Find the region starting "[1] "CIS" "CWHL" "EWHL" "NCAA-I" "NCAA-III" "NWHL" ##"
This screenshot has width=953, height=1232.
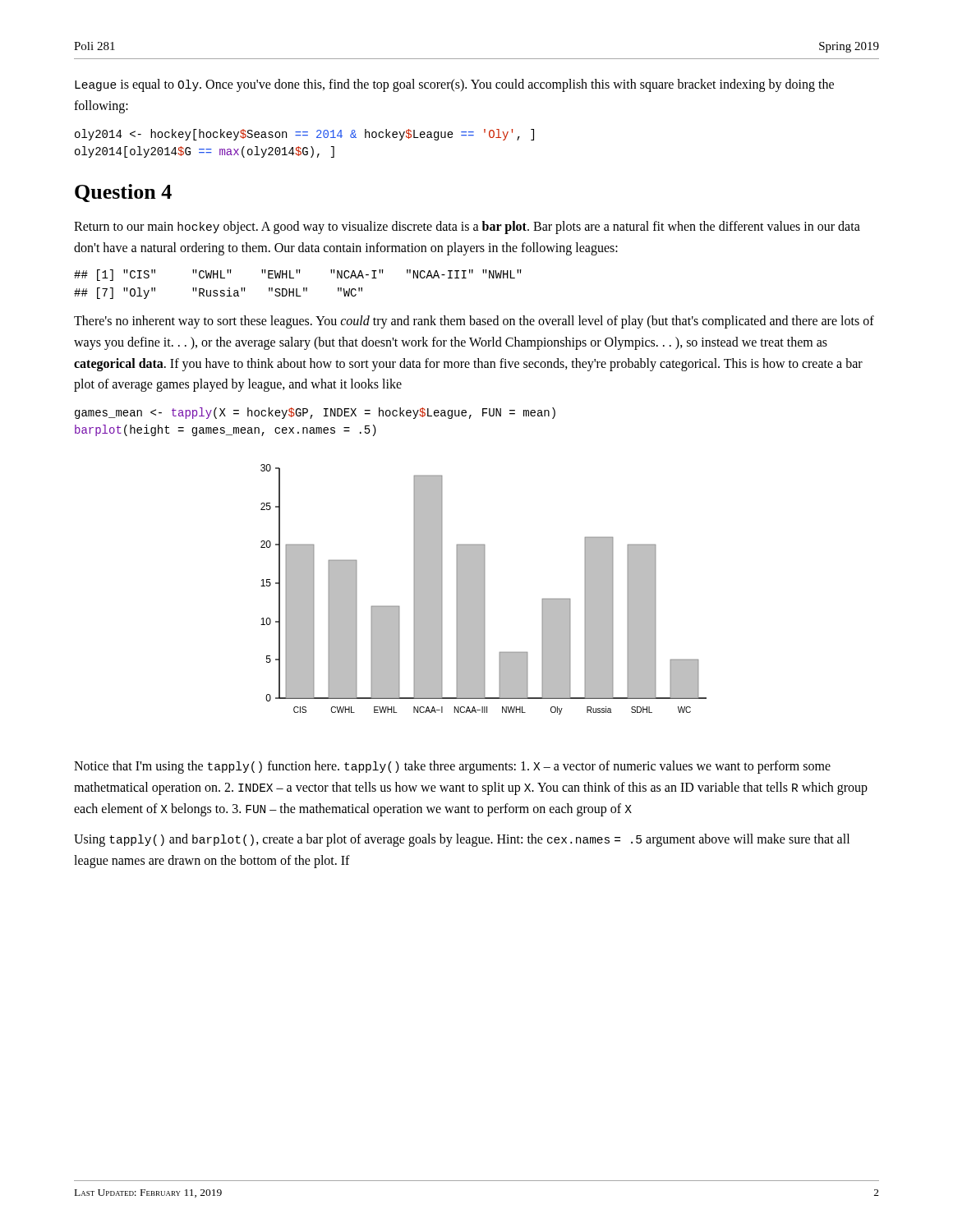coord(298,284)
